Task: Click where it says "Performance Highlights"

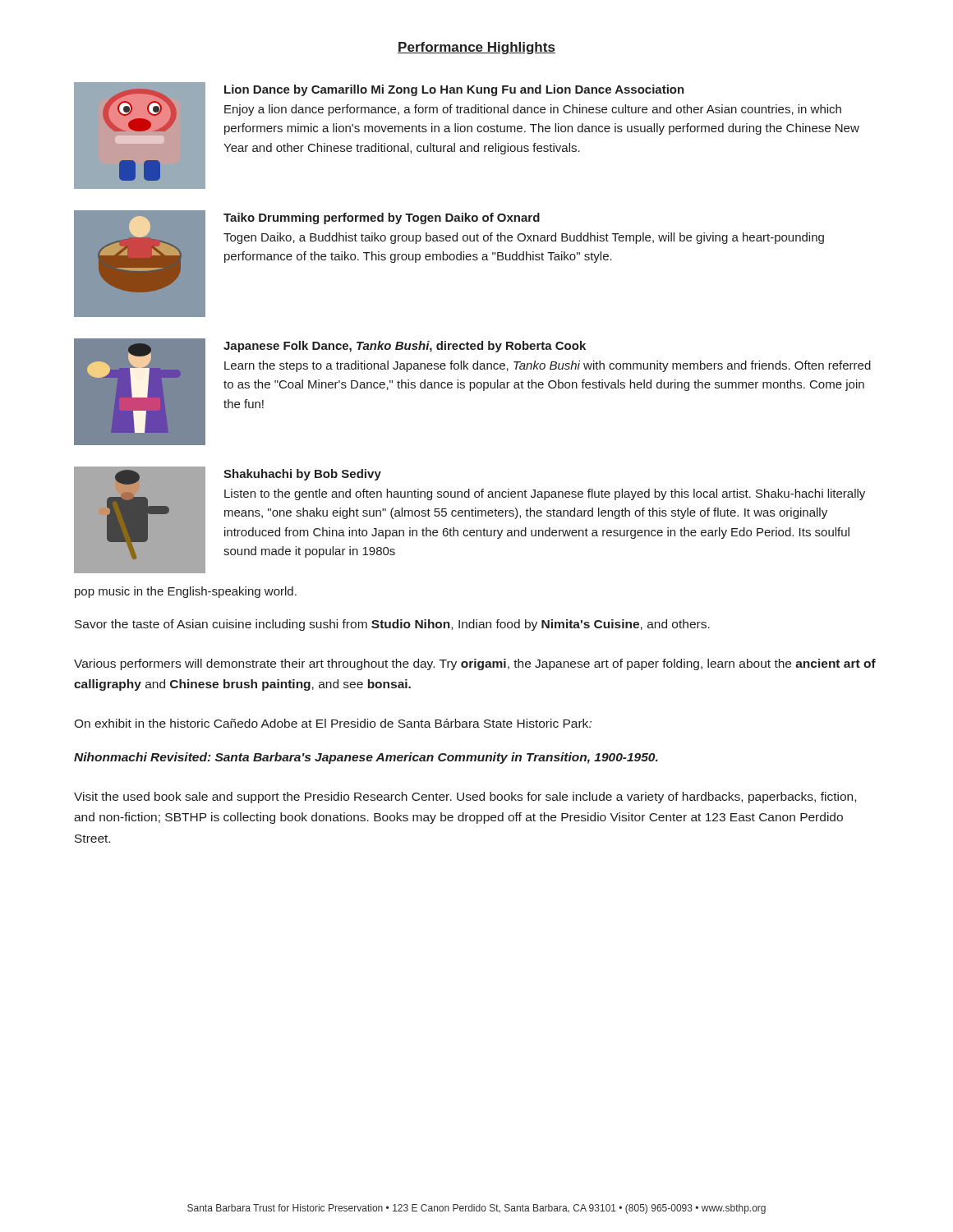Action: [x=476, y=47]
